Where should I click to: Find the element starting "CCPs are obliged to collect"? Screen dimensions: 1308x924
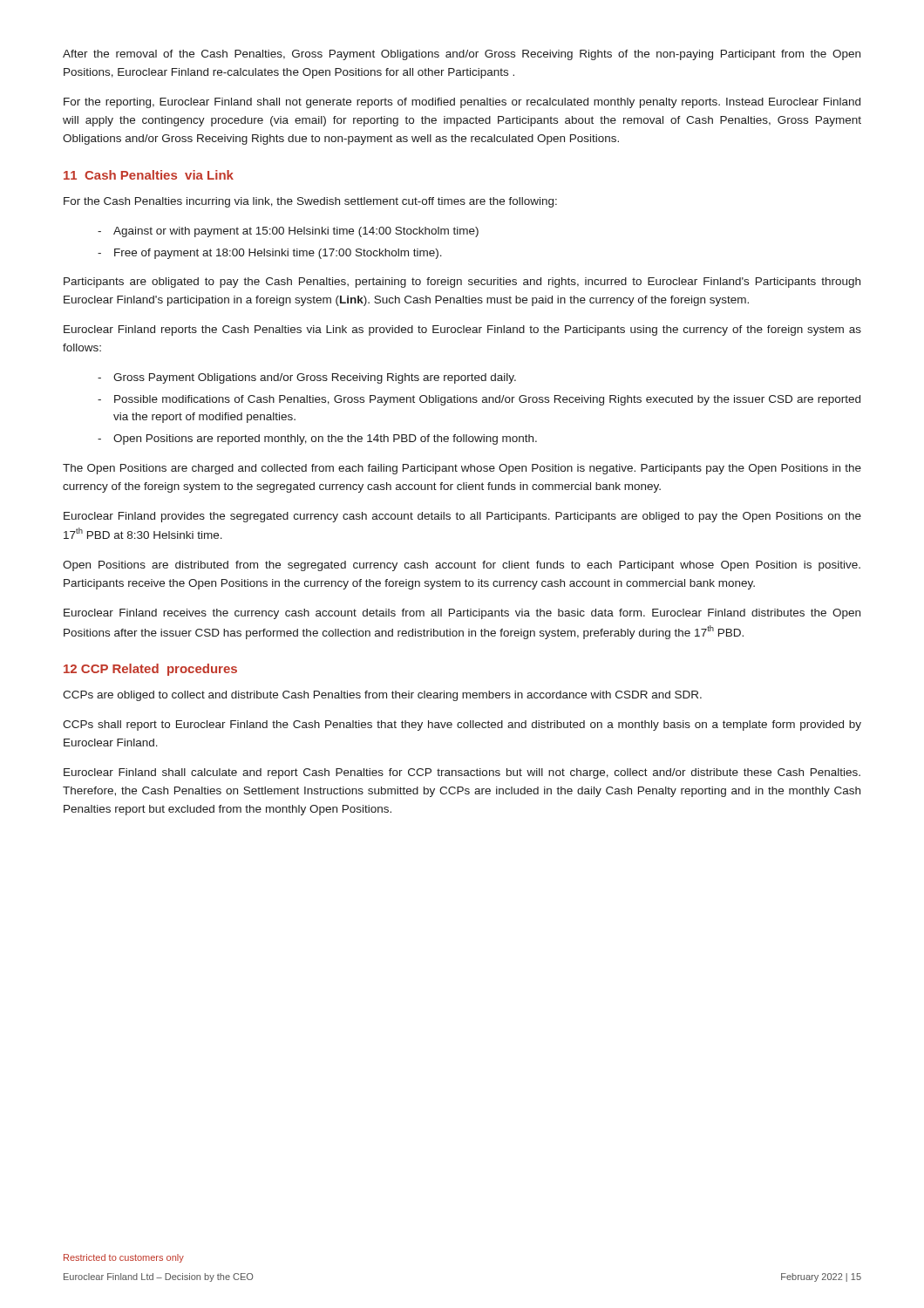[x=462, y=695]
